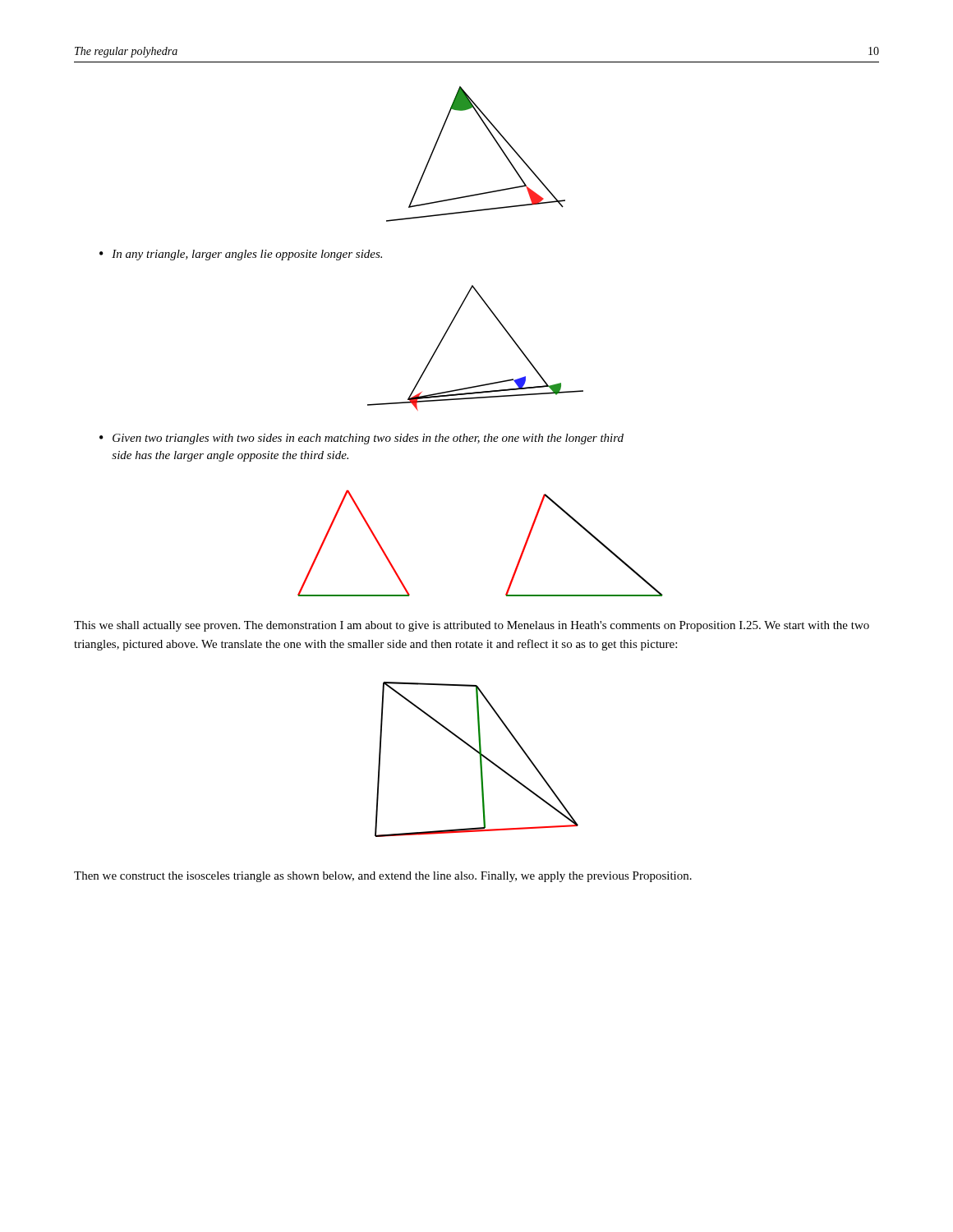This screenshot has height=1232, width=953.
Task: Find the list item containing "• In any triangle, larger angles lie opposite"
Action: point(241,254)
